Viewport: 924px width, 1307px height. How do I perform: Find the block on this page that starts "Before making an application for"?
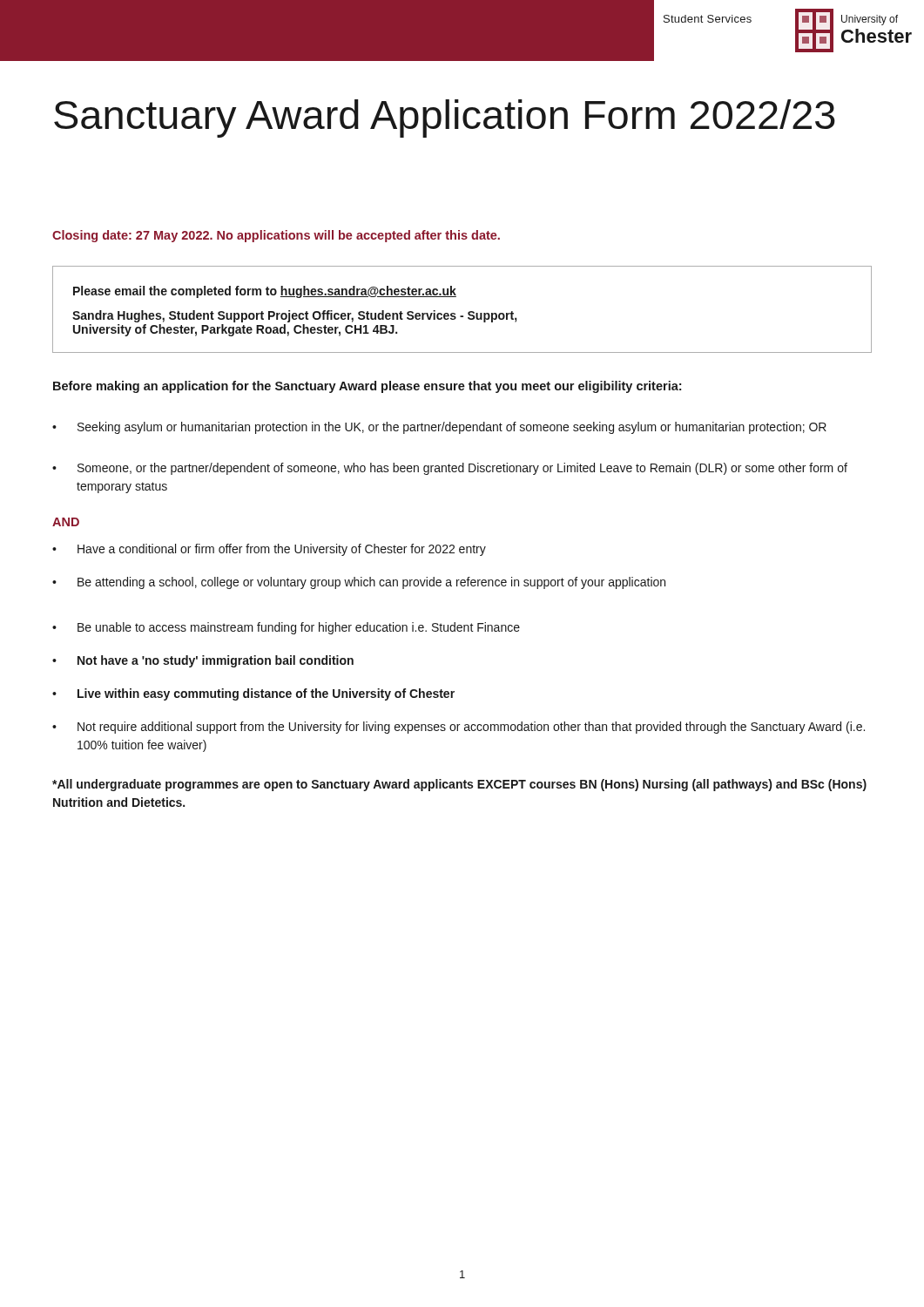(462, 386)
